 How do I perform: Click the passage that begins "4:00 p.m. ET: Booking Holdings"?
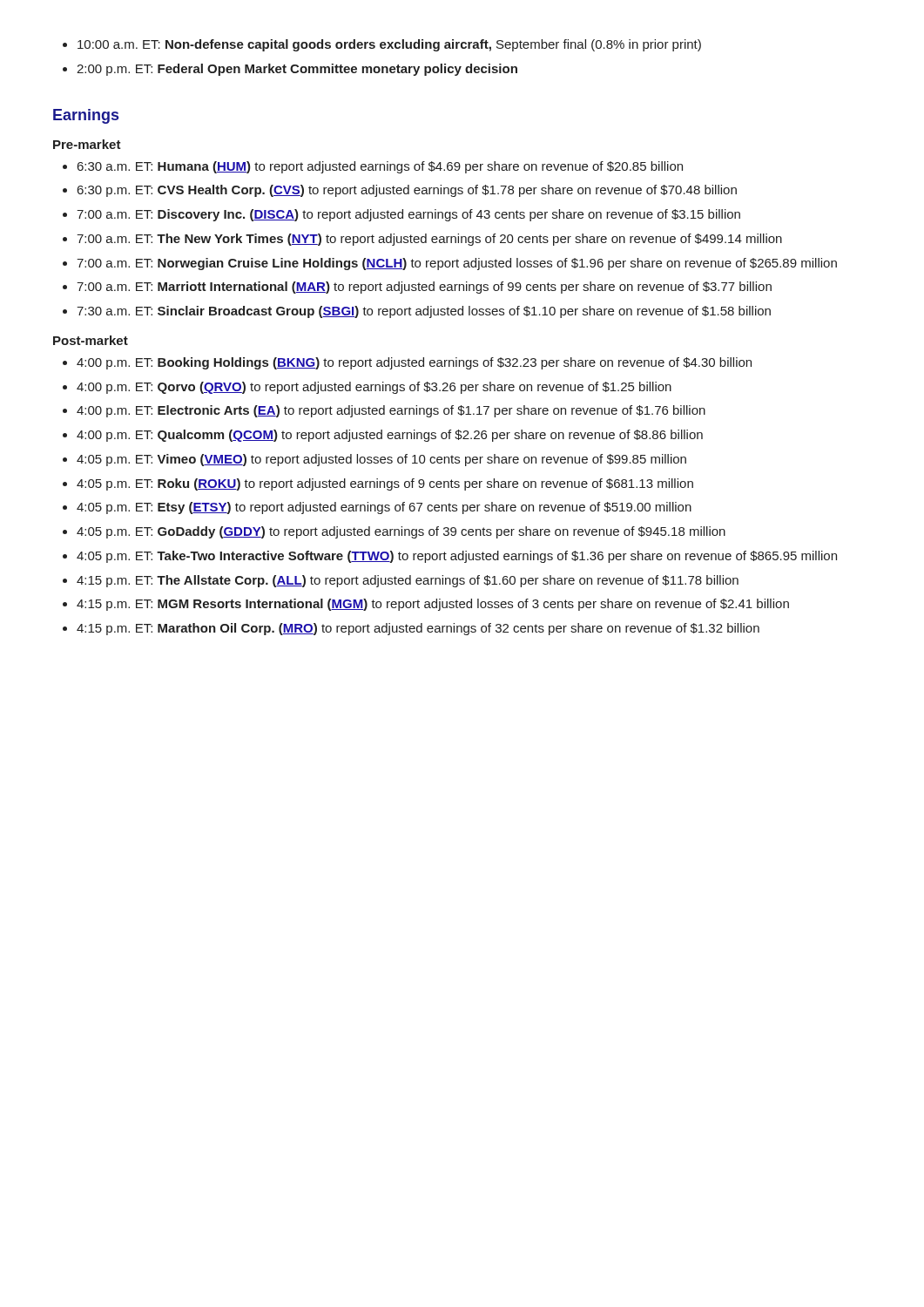click(x=462, y=495)
